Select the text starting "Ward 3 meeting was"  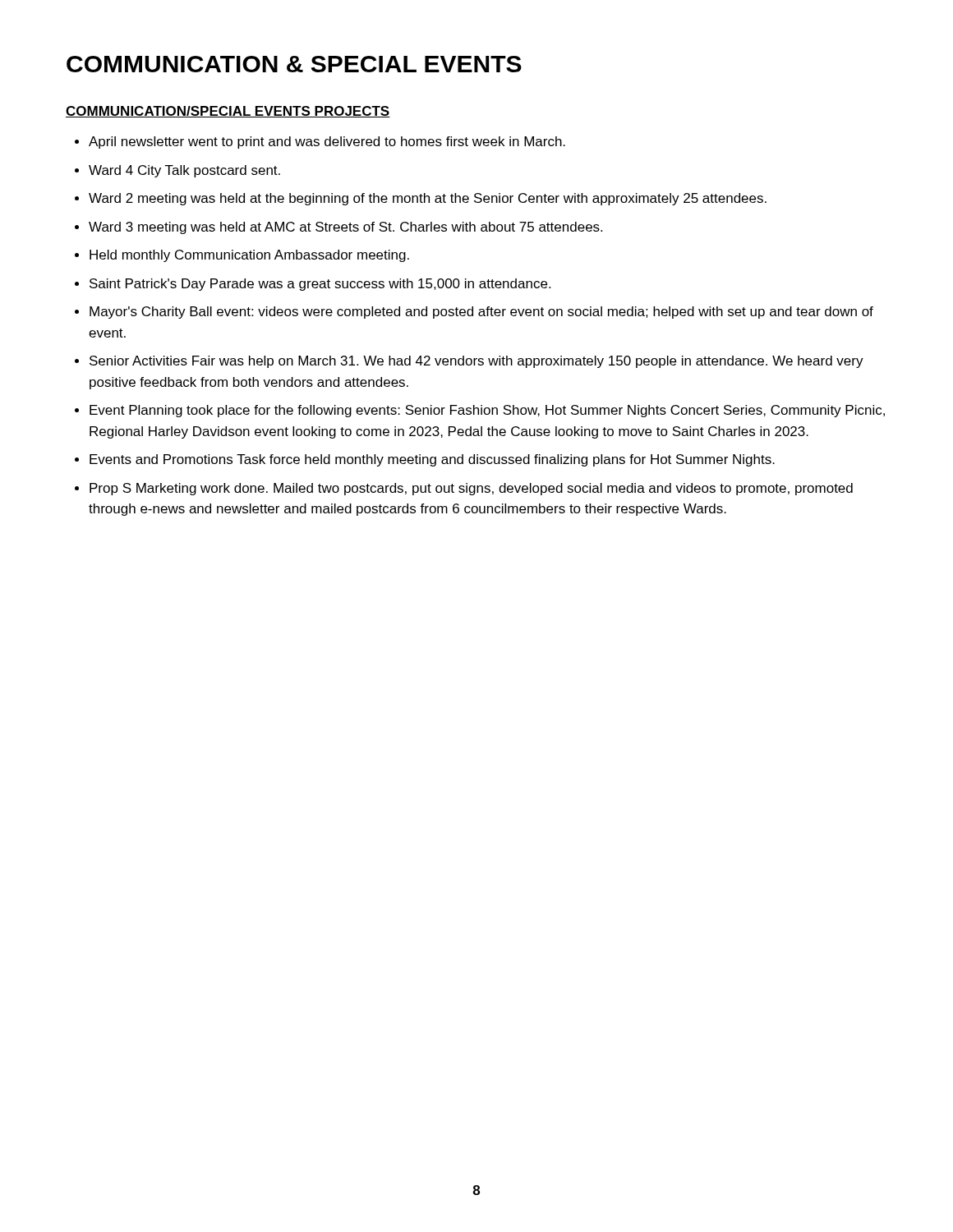pyautogui.click(x=346, y=227)
